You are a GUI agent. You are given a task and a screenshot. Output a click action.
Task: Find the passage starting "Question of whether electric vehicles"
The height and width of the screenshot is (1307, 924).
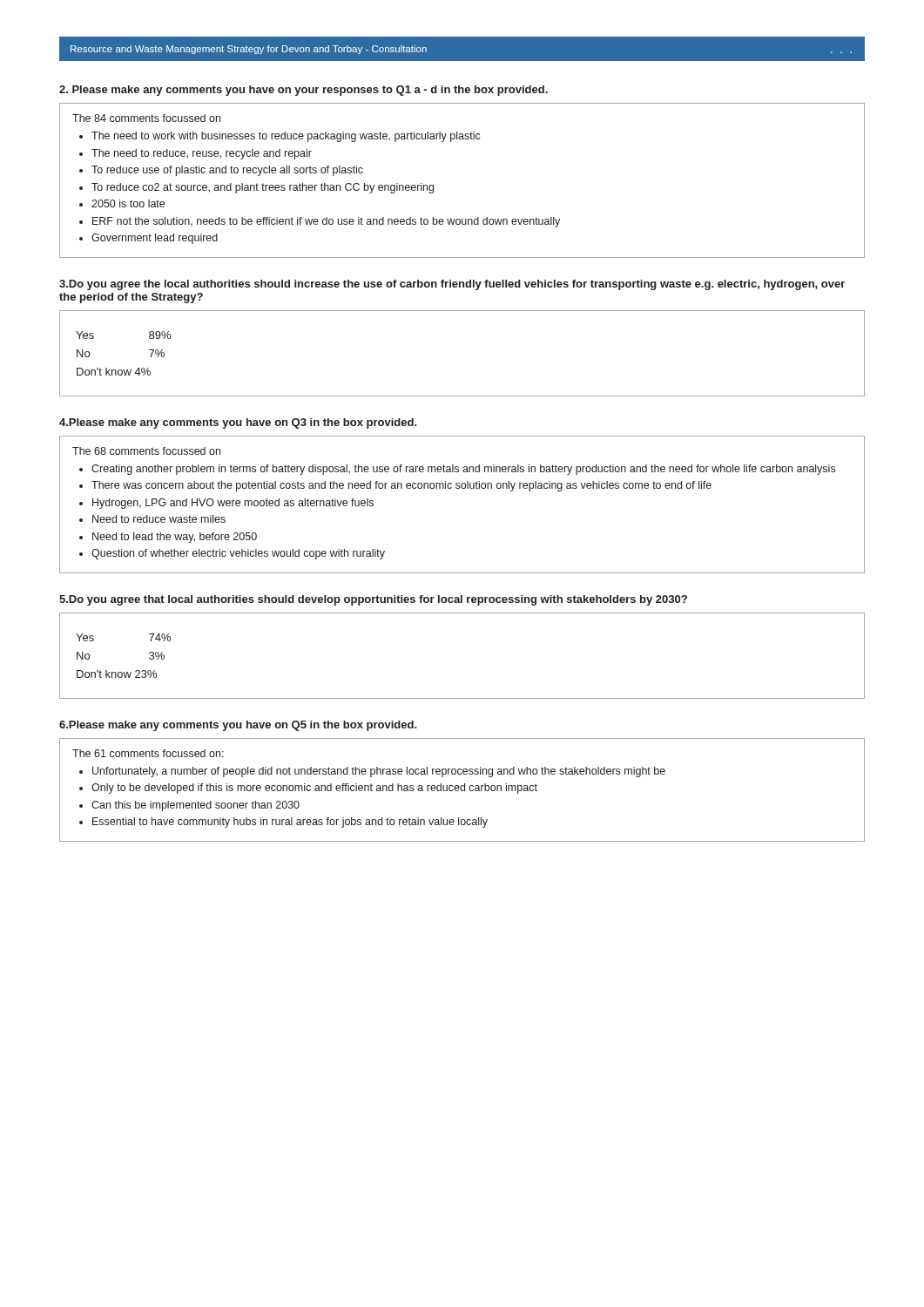[238, 553]
